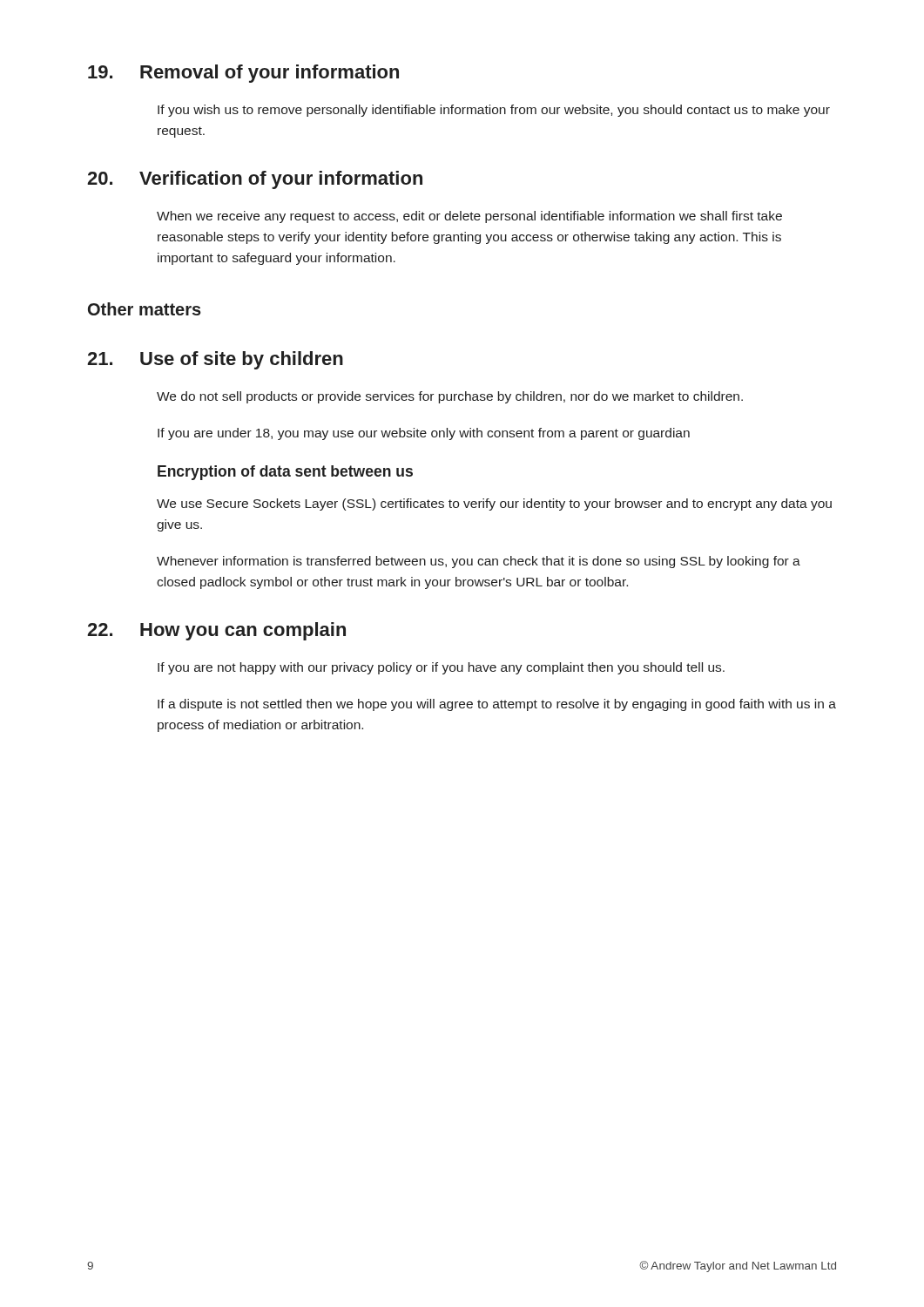Select the block starting "If a dispute is not settled then we"
The height and width of the screenshot is (1307, 924).
(496, 714)
